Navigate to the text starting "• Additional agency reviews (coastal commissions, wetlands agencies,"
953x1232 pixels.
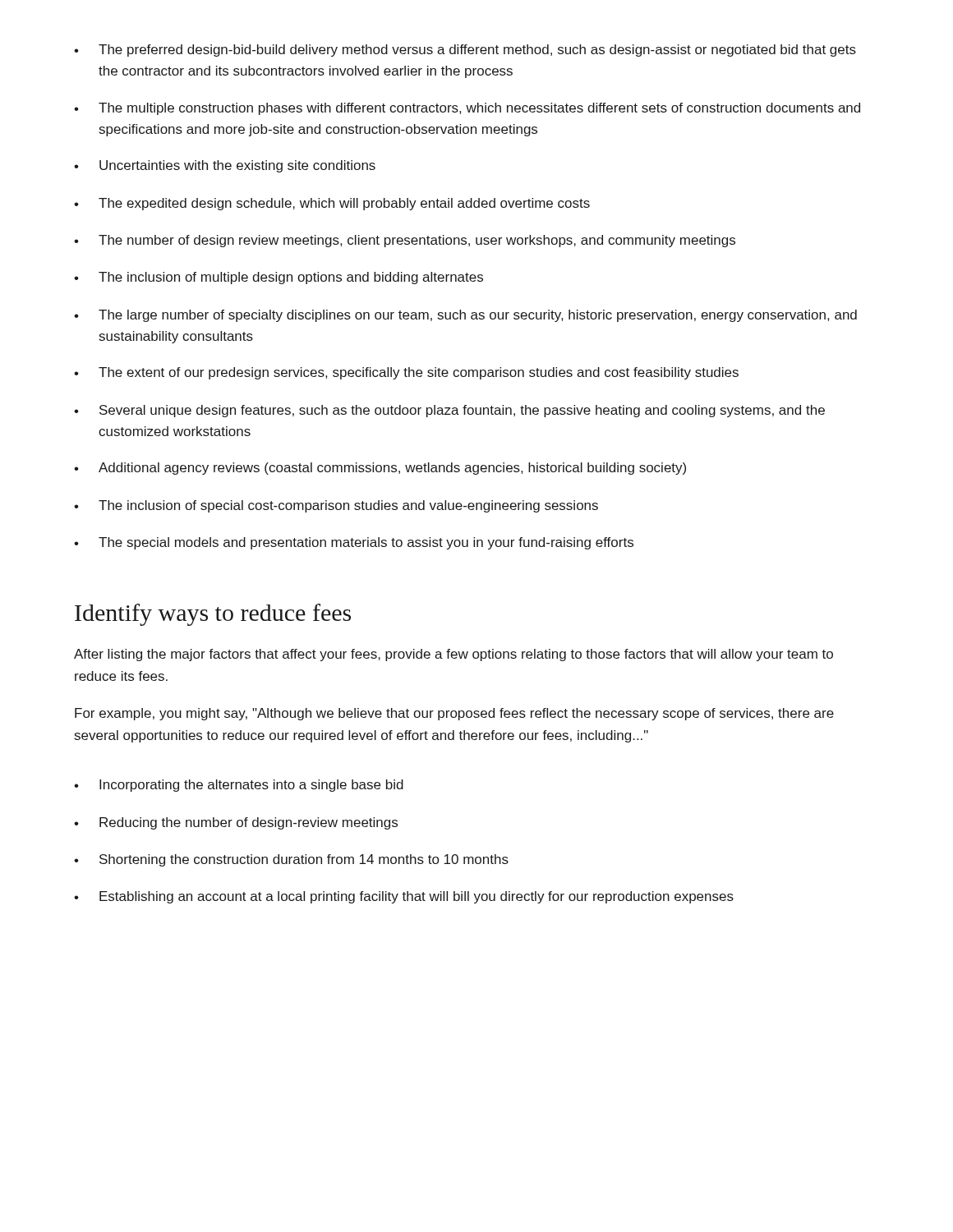[x=472, y=469]
